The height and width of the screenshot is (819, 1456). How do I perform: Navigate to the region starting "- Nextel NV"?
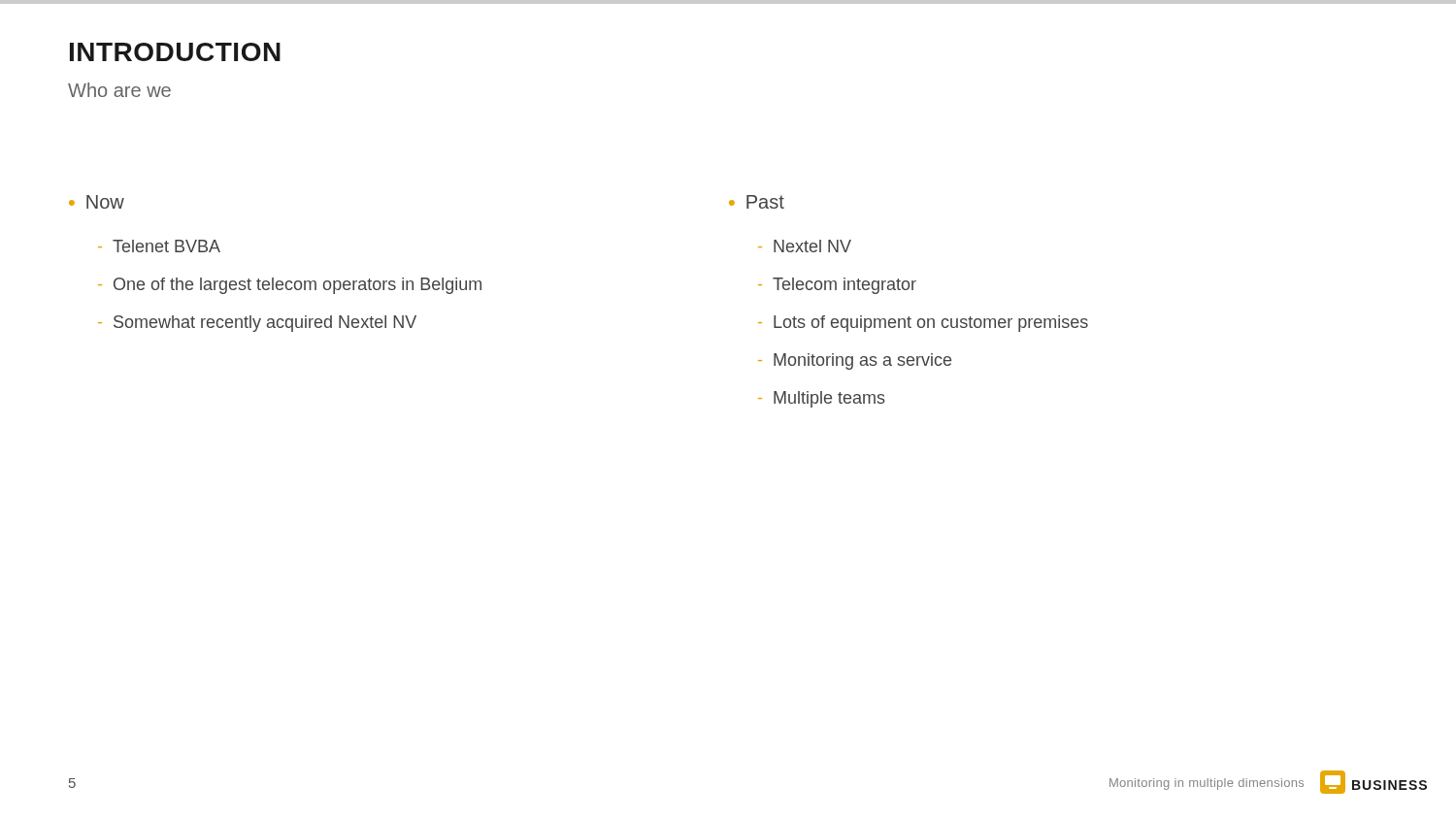pos(804,247)
